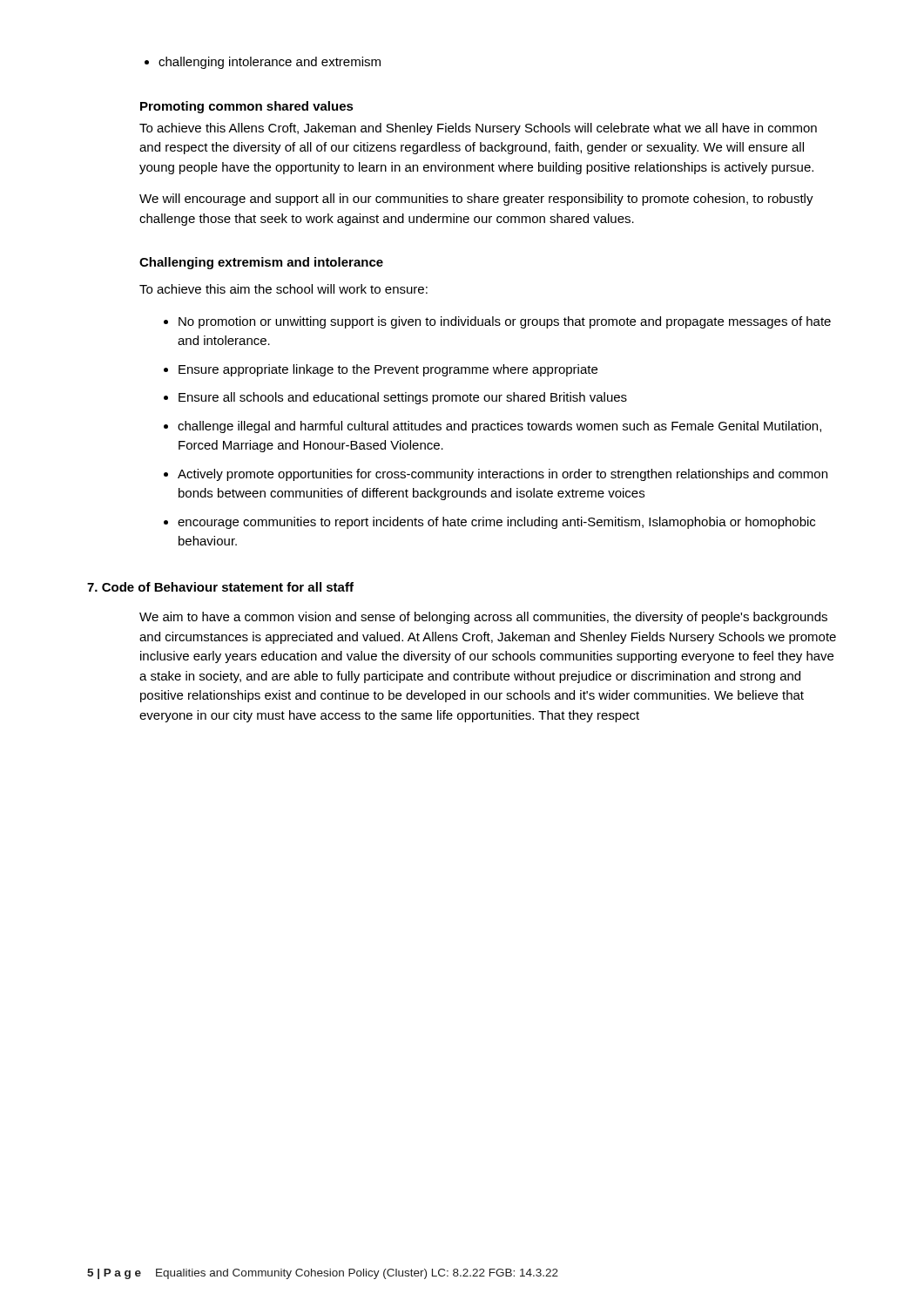Where is the passage that starts "We aim to have a common vision and"?
The image size is (924, 1307).
[488, 666]
